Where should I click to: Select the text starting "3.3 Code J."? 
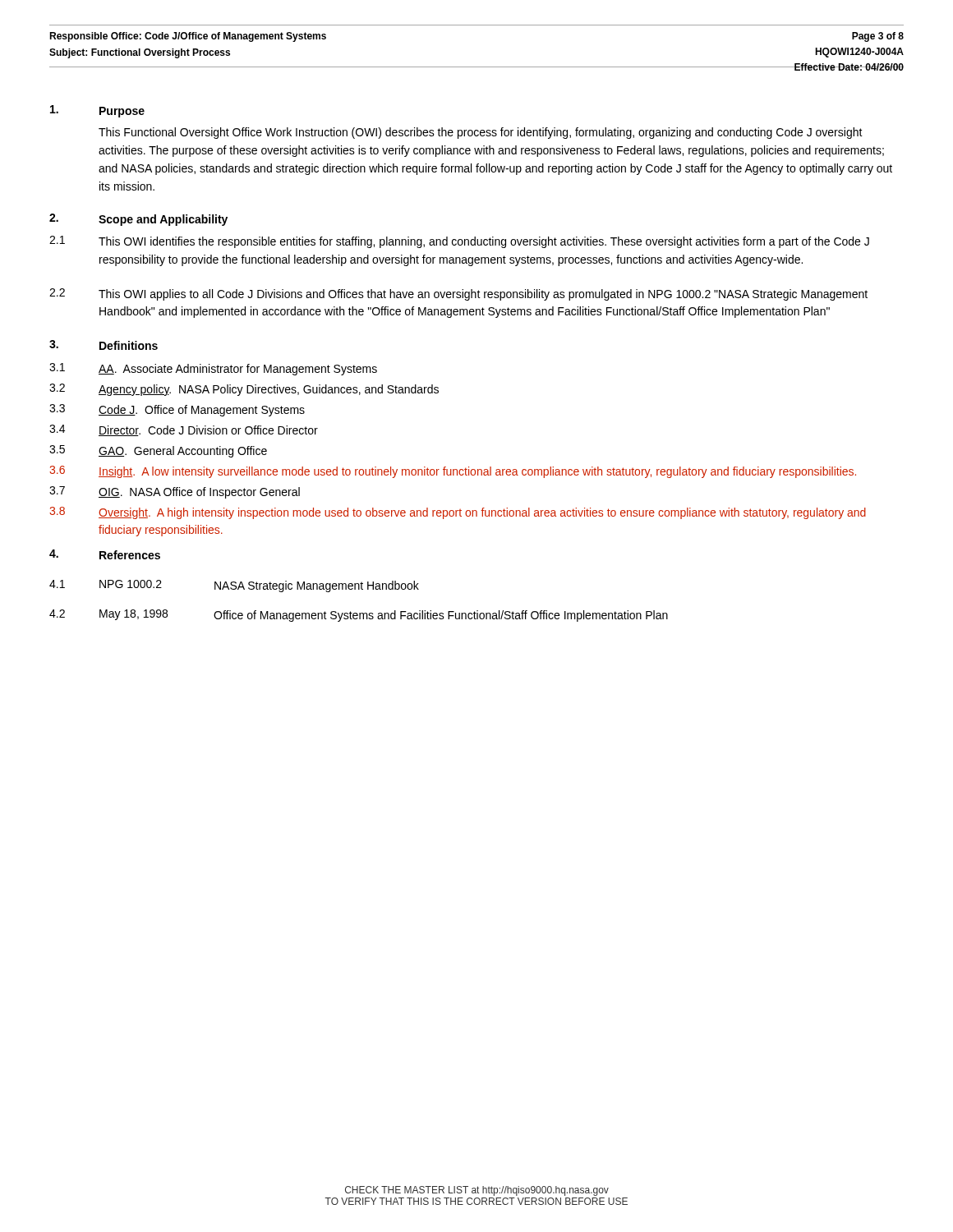coord(177,410)
